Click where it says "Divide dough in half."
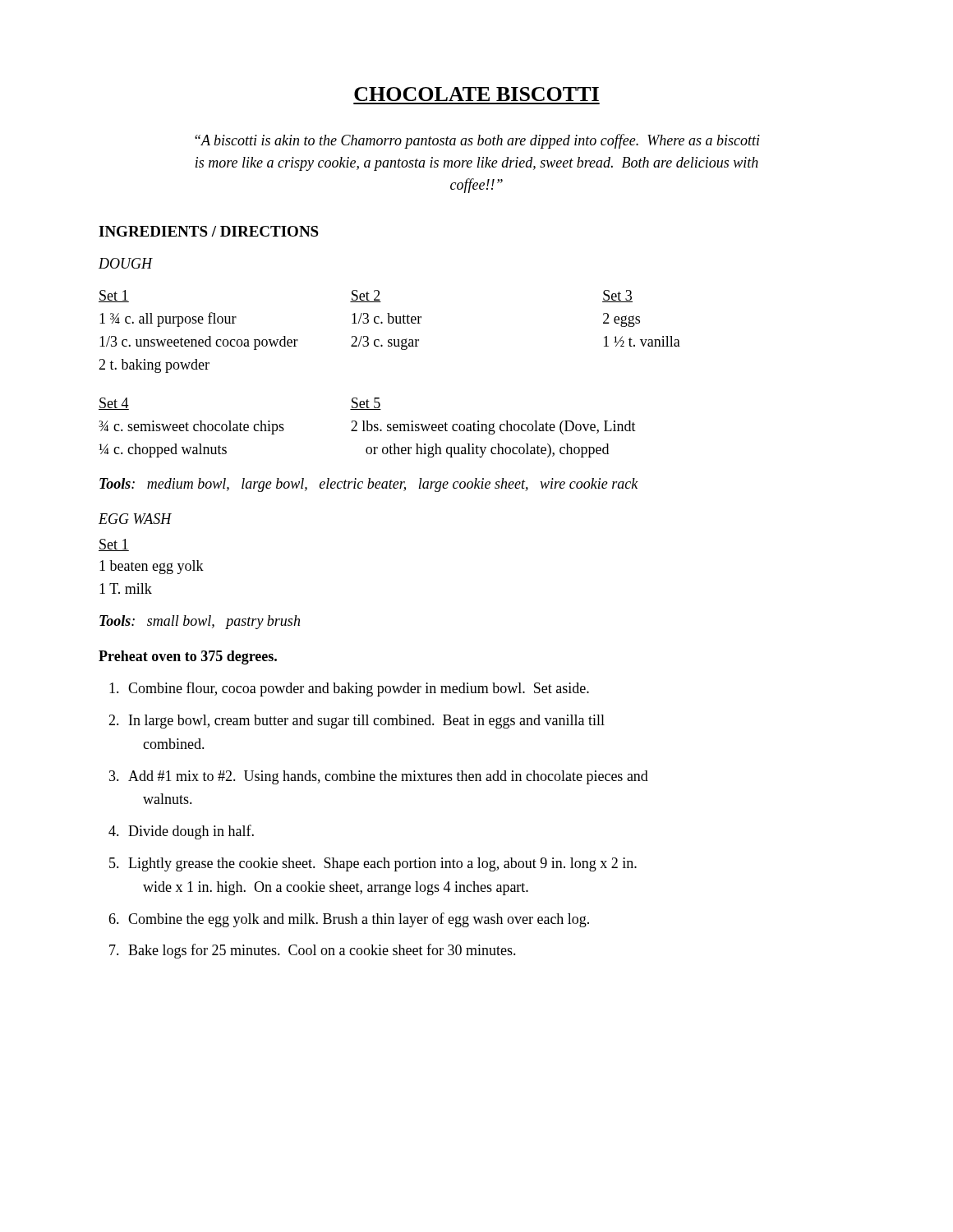This screenshot has width=953, height=1232. click(191, 831)
